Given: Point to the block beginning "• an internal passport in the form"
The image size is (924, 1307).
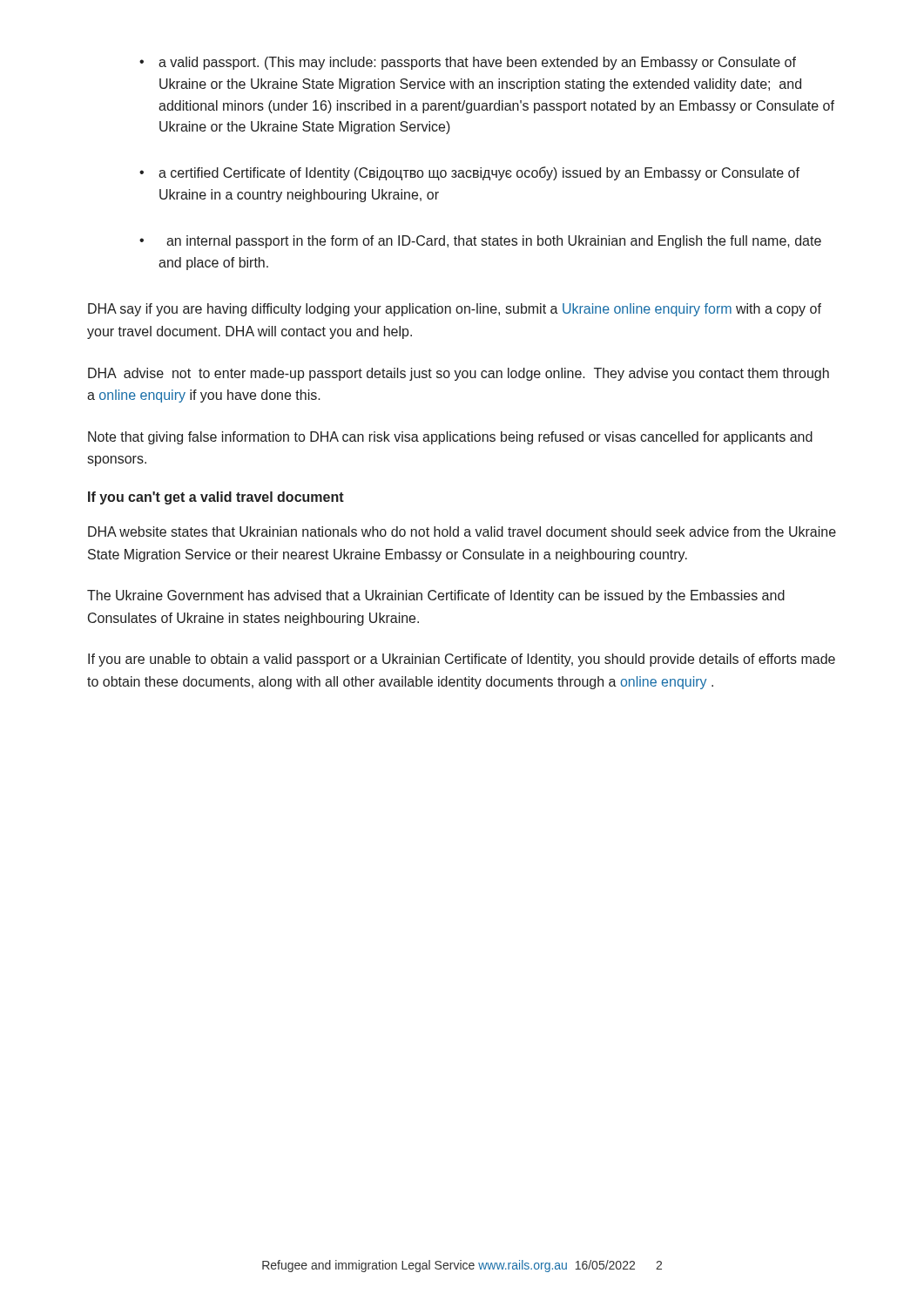Looking at the screenshot, I should point(488,252).
